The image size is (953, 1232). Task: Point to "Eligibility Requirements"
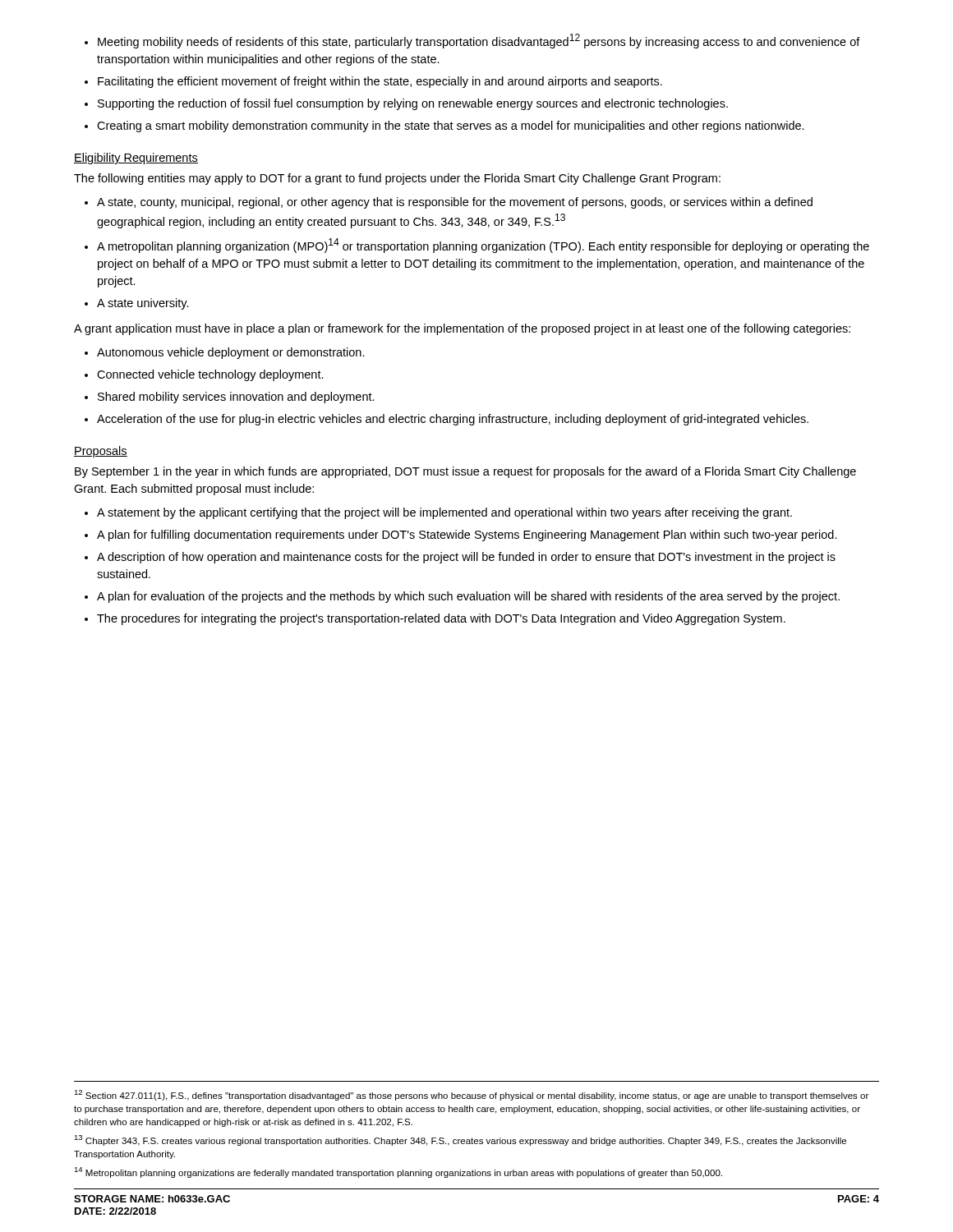[136, 159]
